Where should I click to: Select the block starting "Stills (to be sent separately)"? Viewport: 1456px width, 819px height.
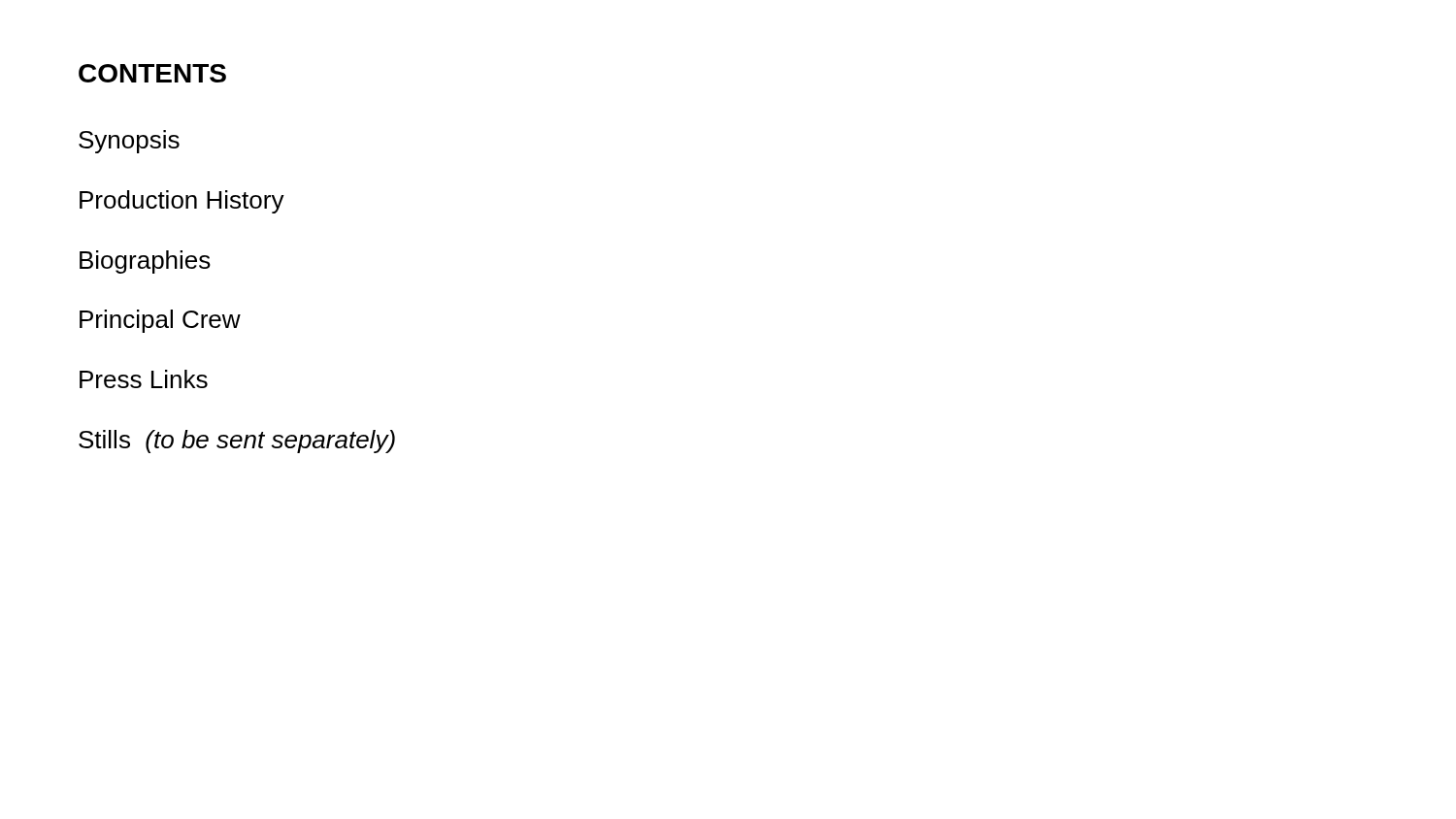pos(237,440)
